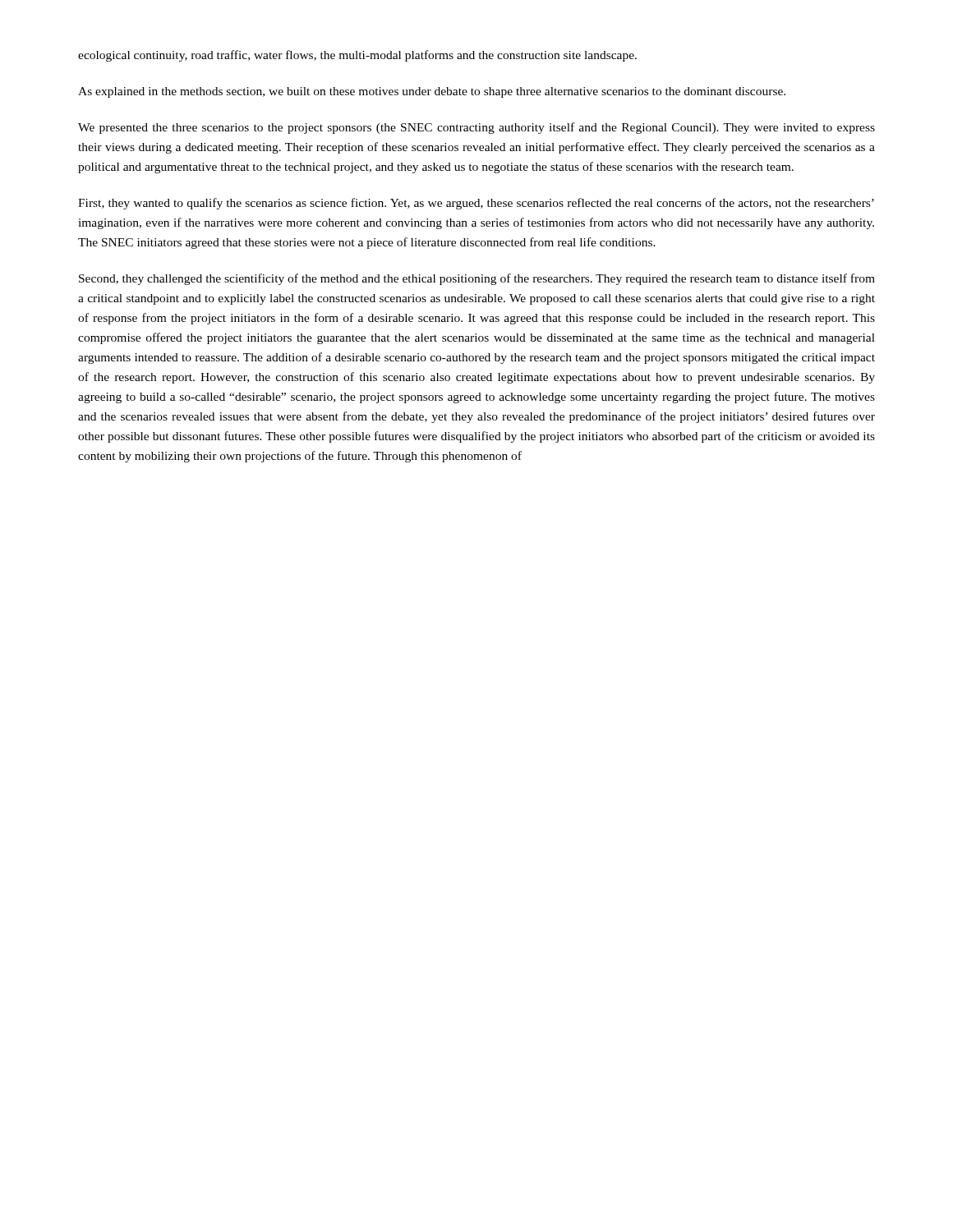Select the text starting "As explained in the methods"

click(432, 91)
